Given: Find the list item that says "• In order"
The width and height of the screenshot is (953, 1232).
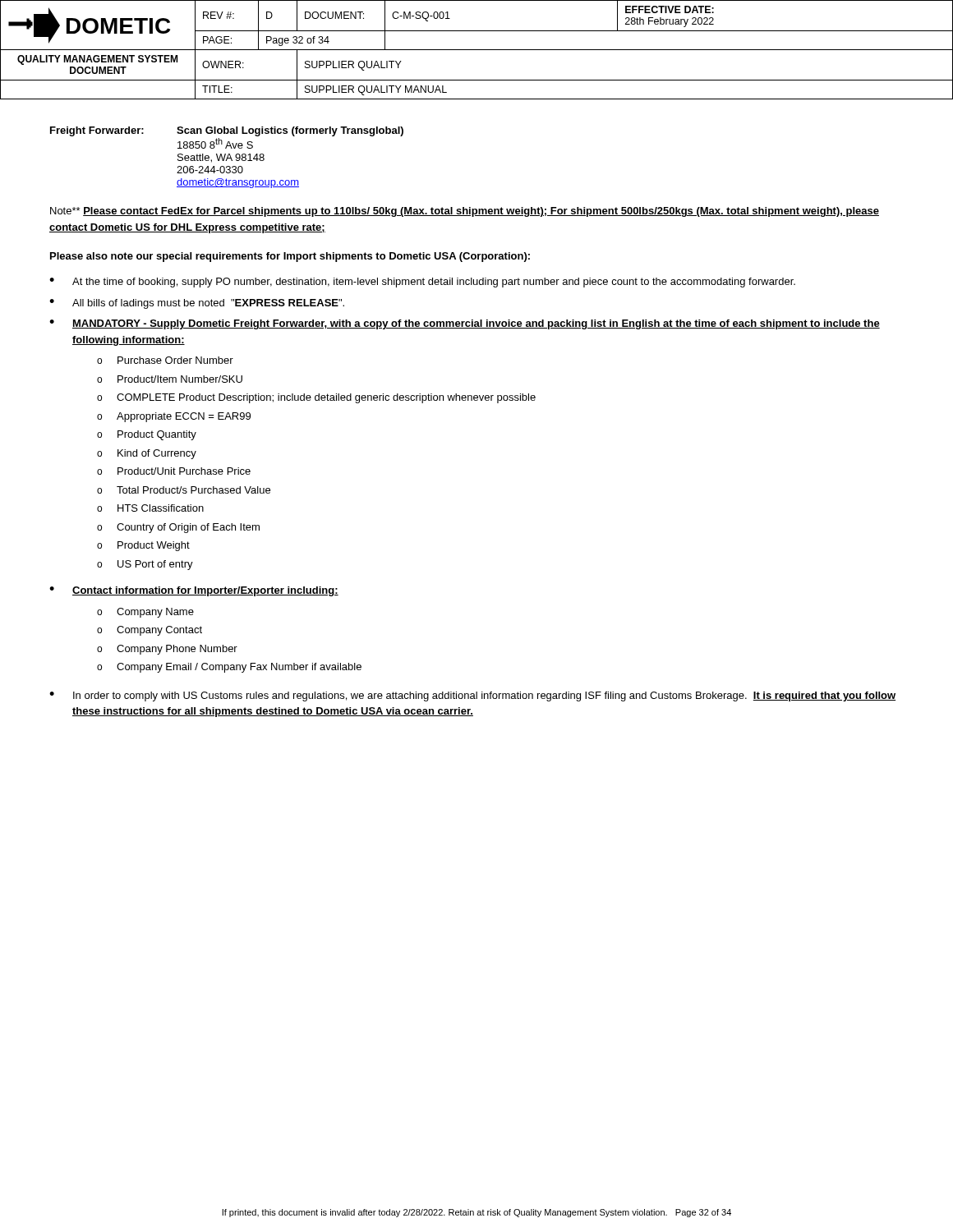Looking at the screenshot, I should 476,703.
